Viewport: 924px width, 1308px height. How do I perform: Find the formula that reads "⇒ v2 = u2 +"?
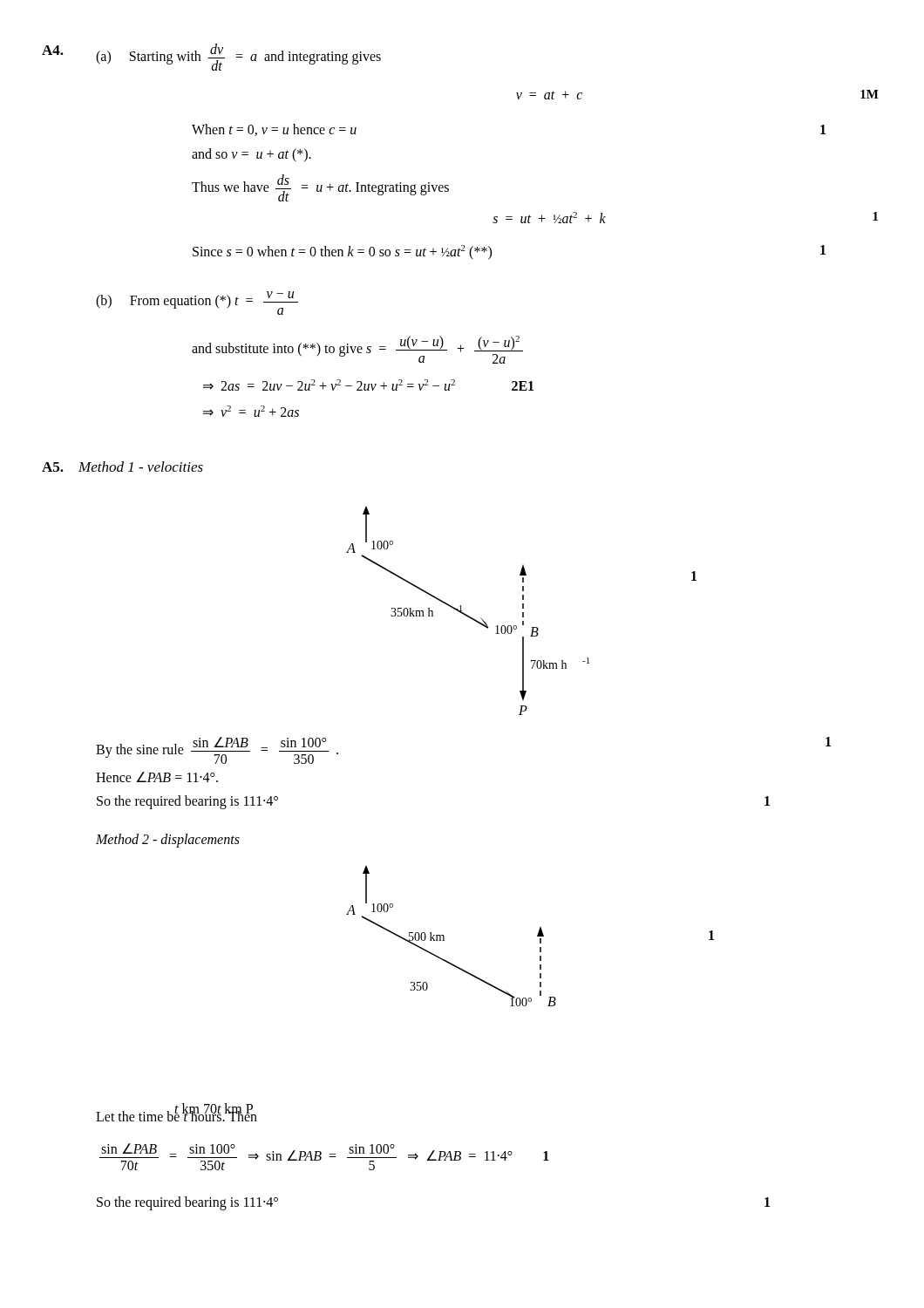[246, 411]
